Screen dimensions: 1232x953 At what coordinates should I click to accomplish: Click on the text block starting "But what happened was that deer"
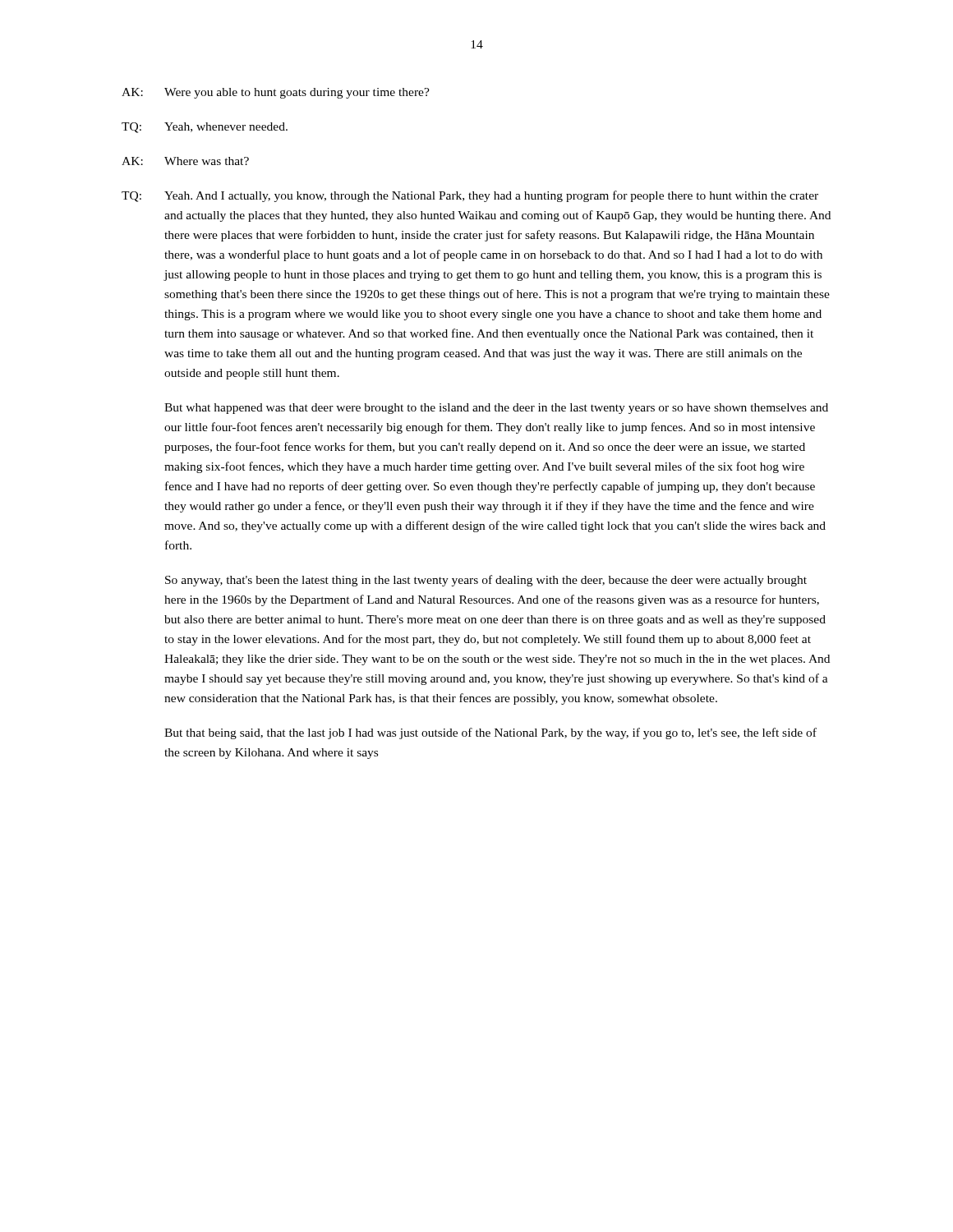click(x=496, y=476)
